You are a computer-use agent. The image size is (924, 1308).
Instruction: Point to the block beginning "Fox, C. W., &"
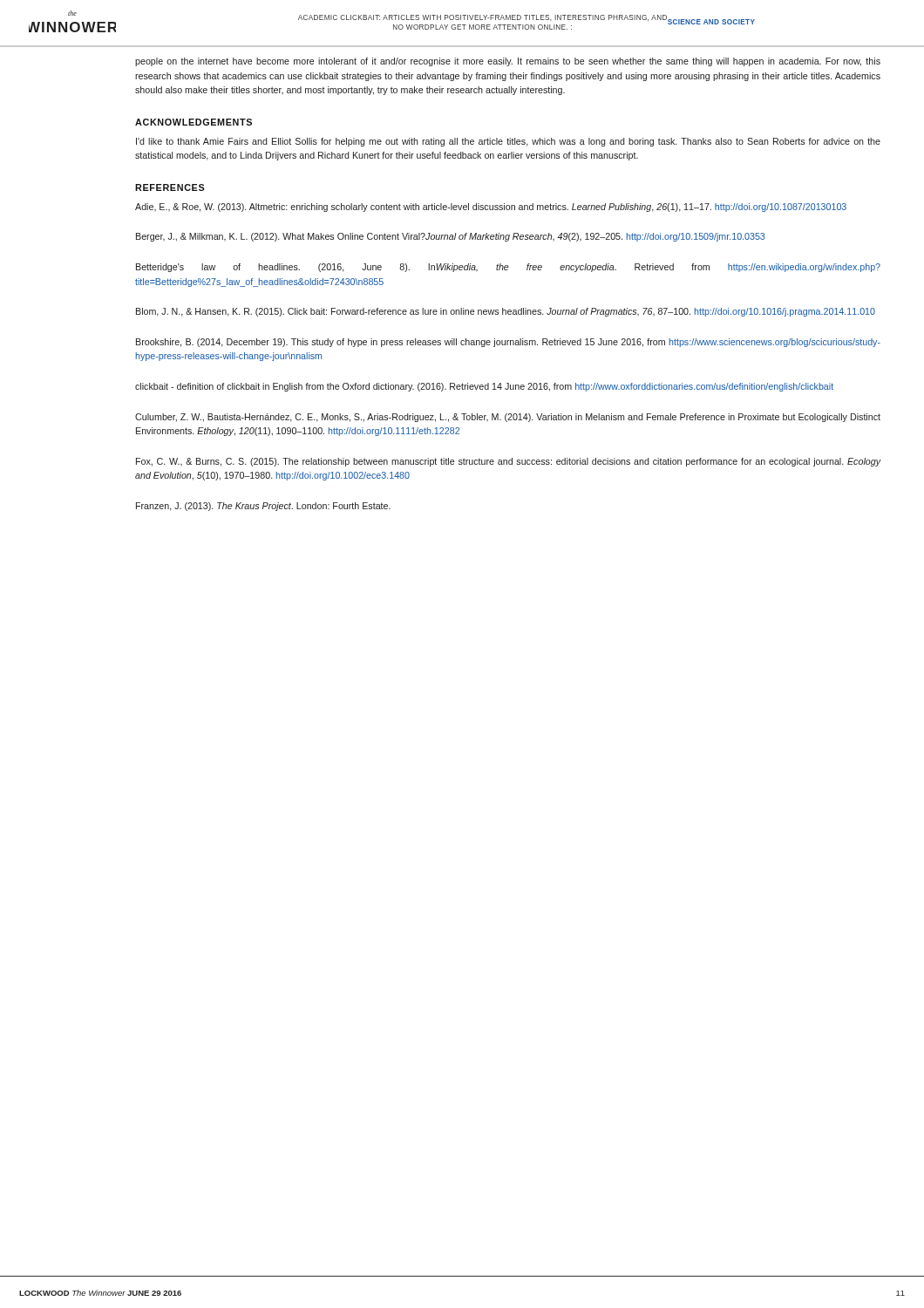point(508,468)
